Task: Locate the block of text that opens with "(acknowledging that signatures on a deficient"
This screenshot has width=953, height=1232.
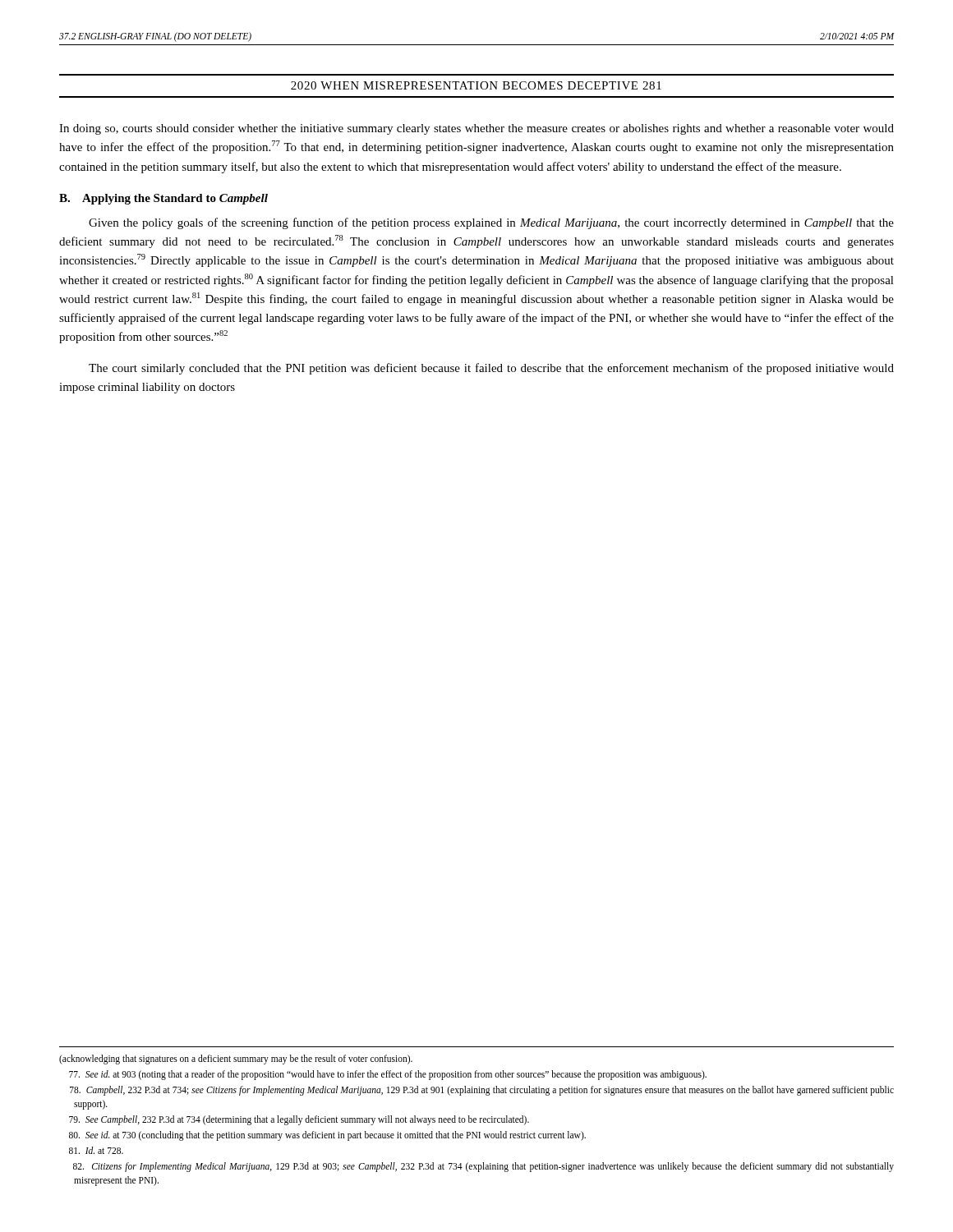Action: point(236,1059)
